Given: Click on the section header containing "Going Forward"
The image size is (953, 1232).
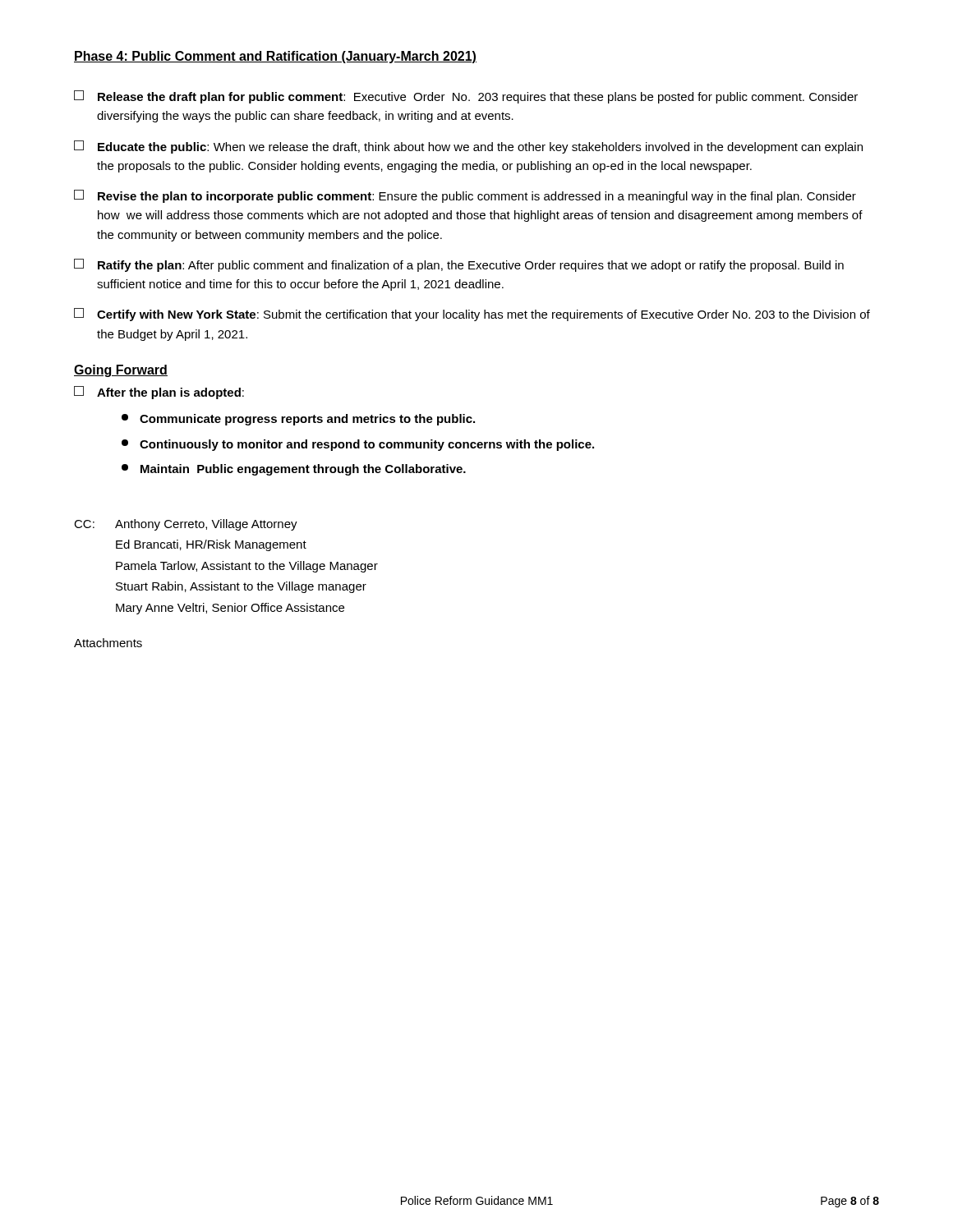Looking at the screenshot, I should 121,370.
